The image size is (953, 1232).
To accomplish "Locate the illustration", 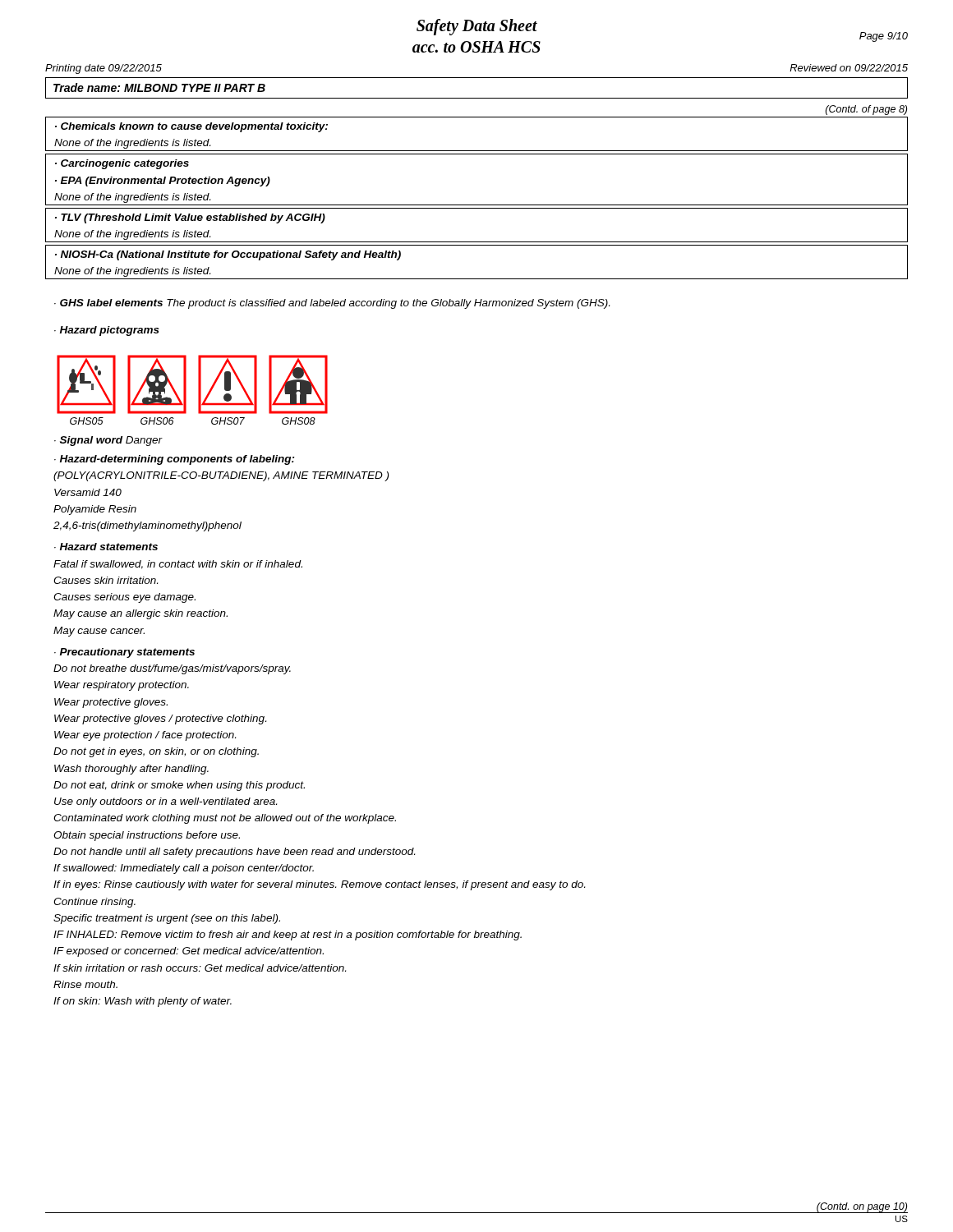I will (482, 391).
